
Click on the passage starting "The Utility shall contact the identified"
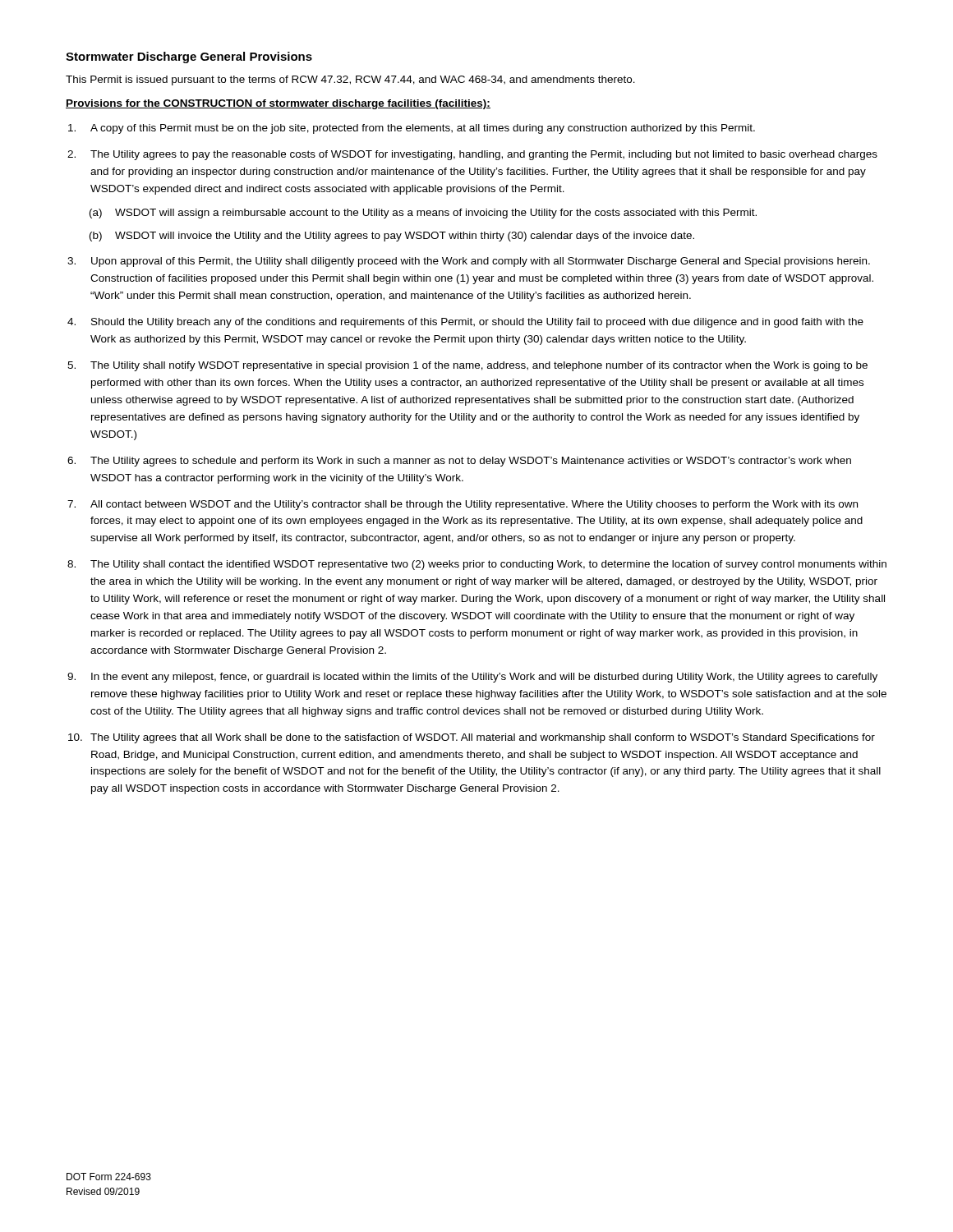click(489, 607)
